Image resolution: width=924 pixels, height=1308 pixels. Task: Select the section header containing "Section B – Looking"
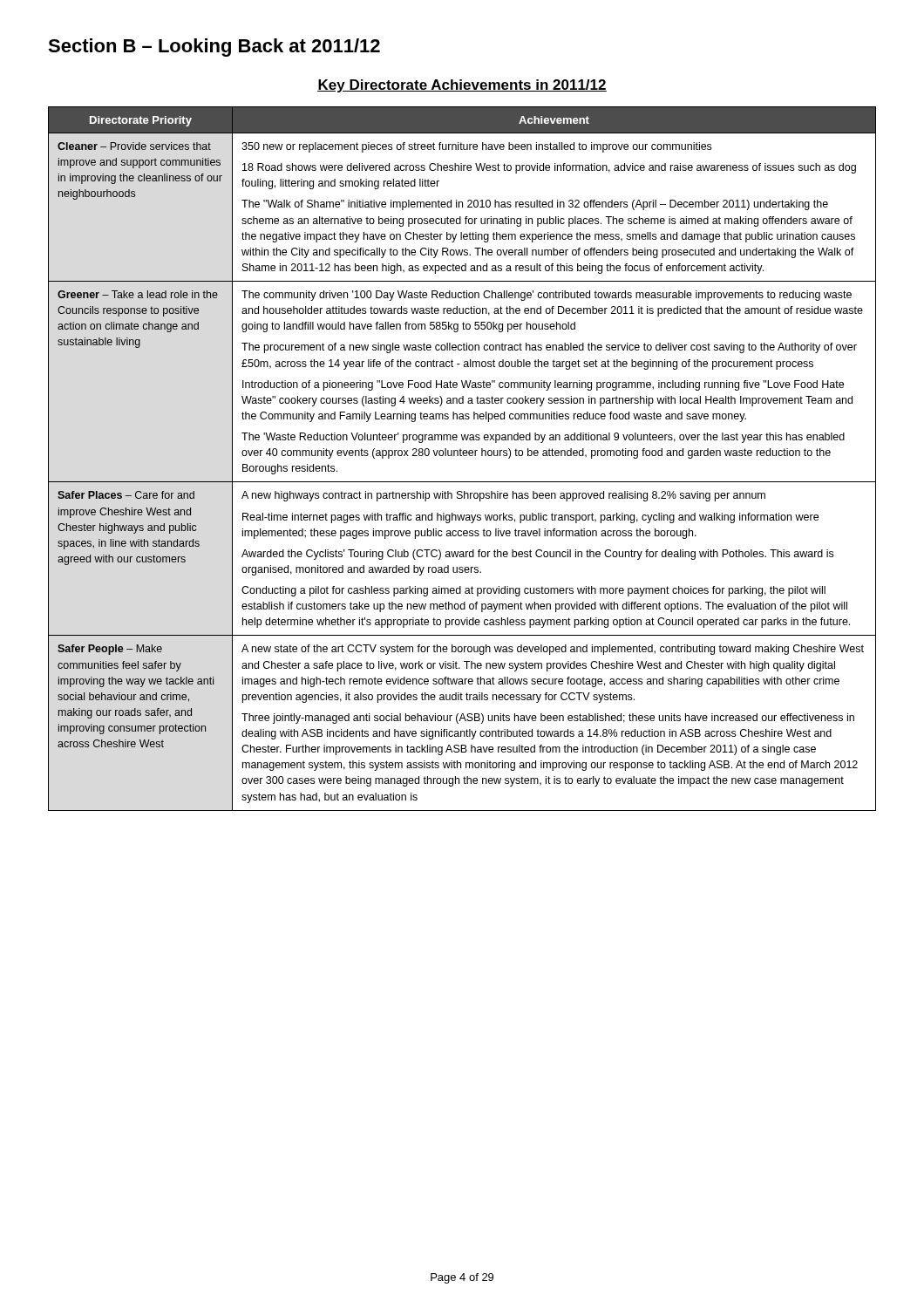214,46
